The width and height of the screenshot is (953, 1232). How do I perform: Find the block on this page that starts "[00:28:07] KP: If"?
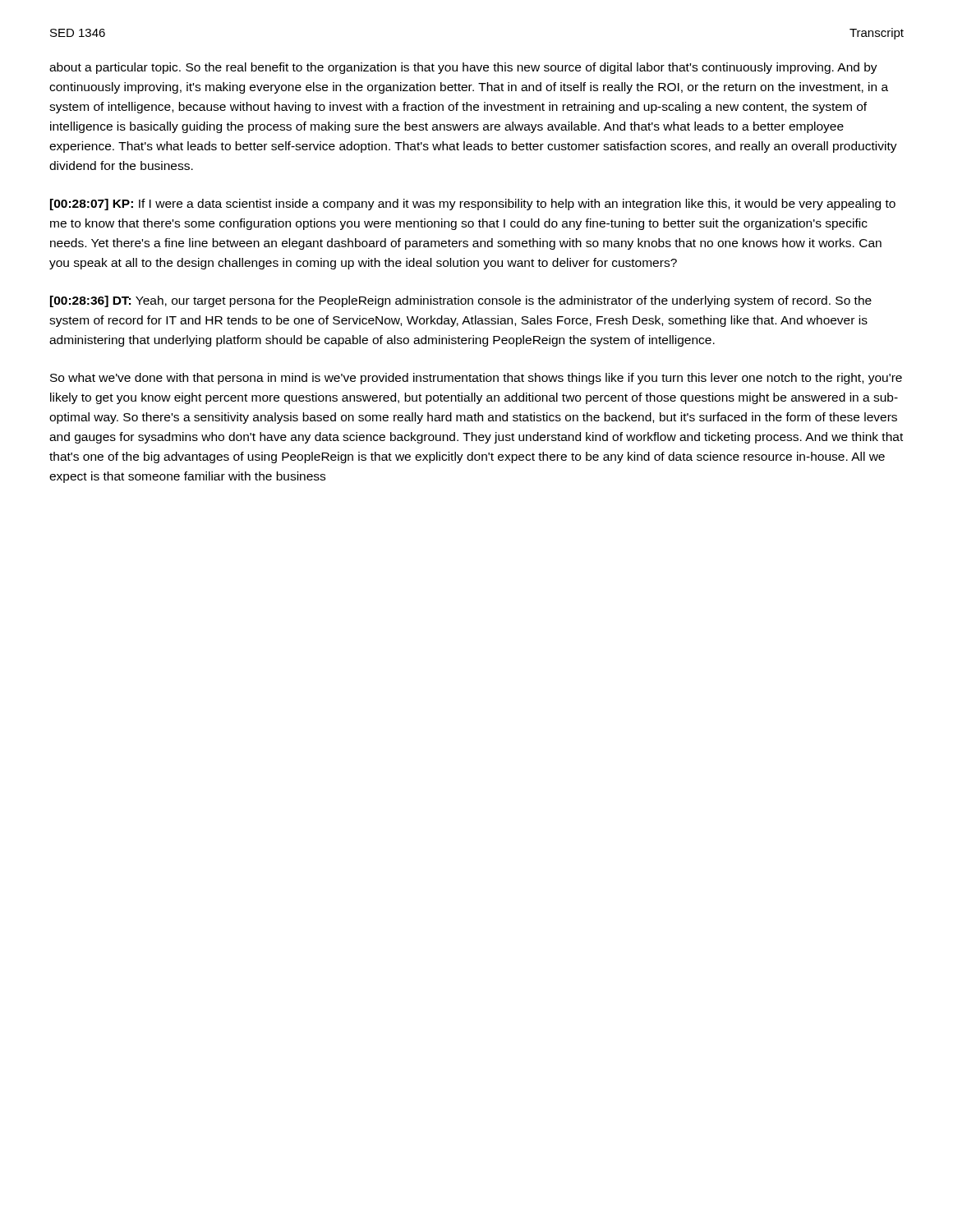pos(476,233)
